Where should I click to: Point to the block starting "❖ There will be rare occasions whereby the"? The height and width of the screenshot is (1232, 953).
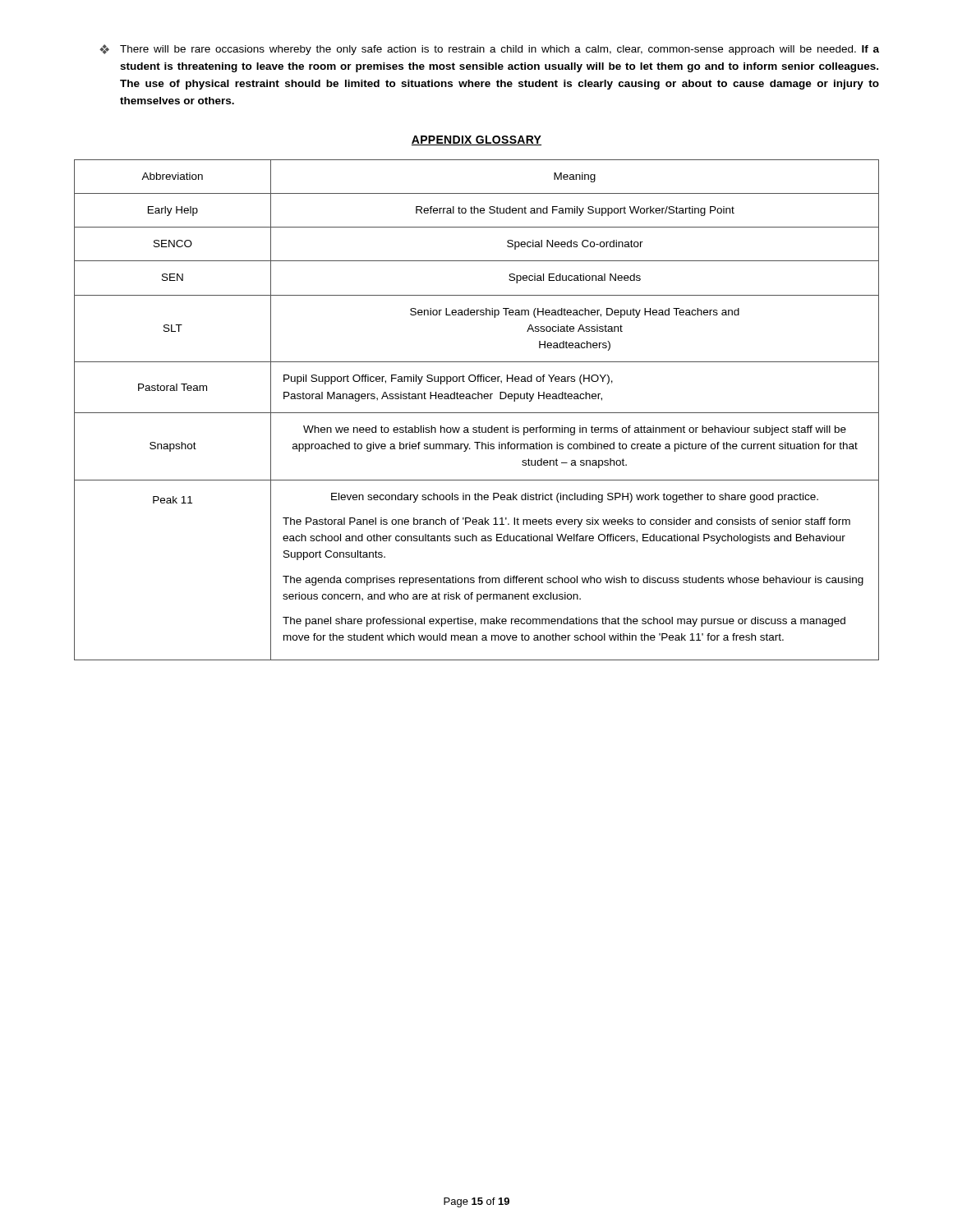[489, 75]
